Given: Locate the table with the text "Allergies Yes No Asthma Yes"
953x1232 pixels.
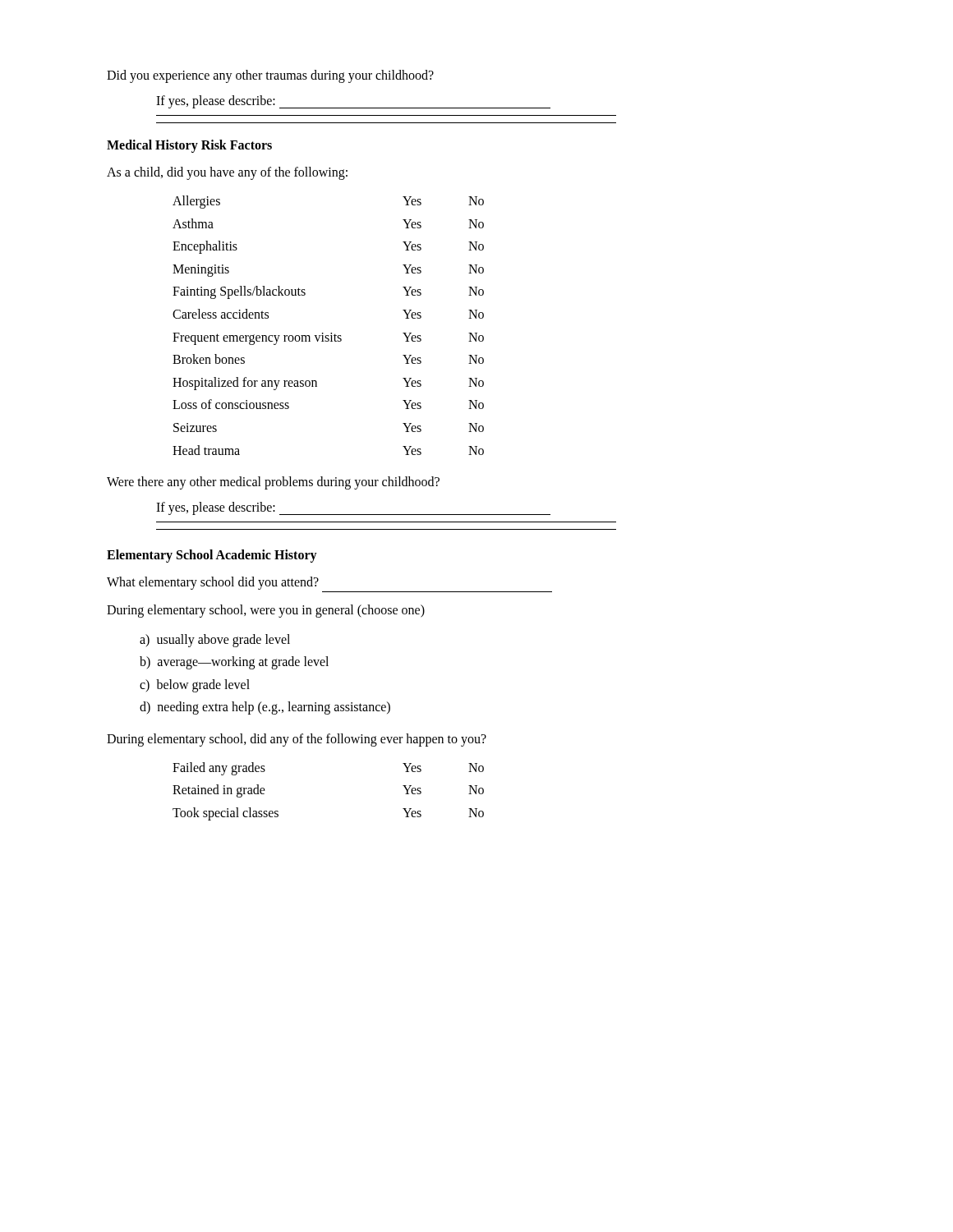Looking at the screenshot, I should click(x=509, y=326).
